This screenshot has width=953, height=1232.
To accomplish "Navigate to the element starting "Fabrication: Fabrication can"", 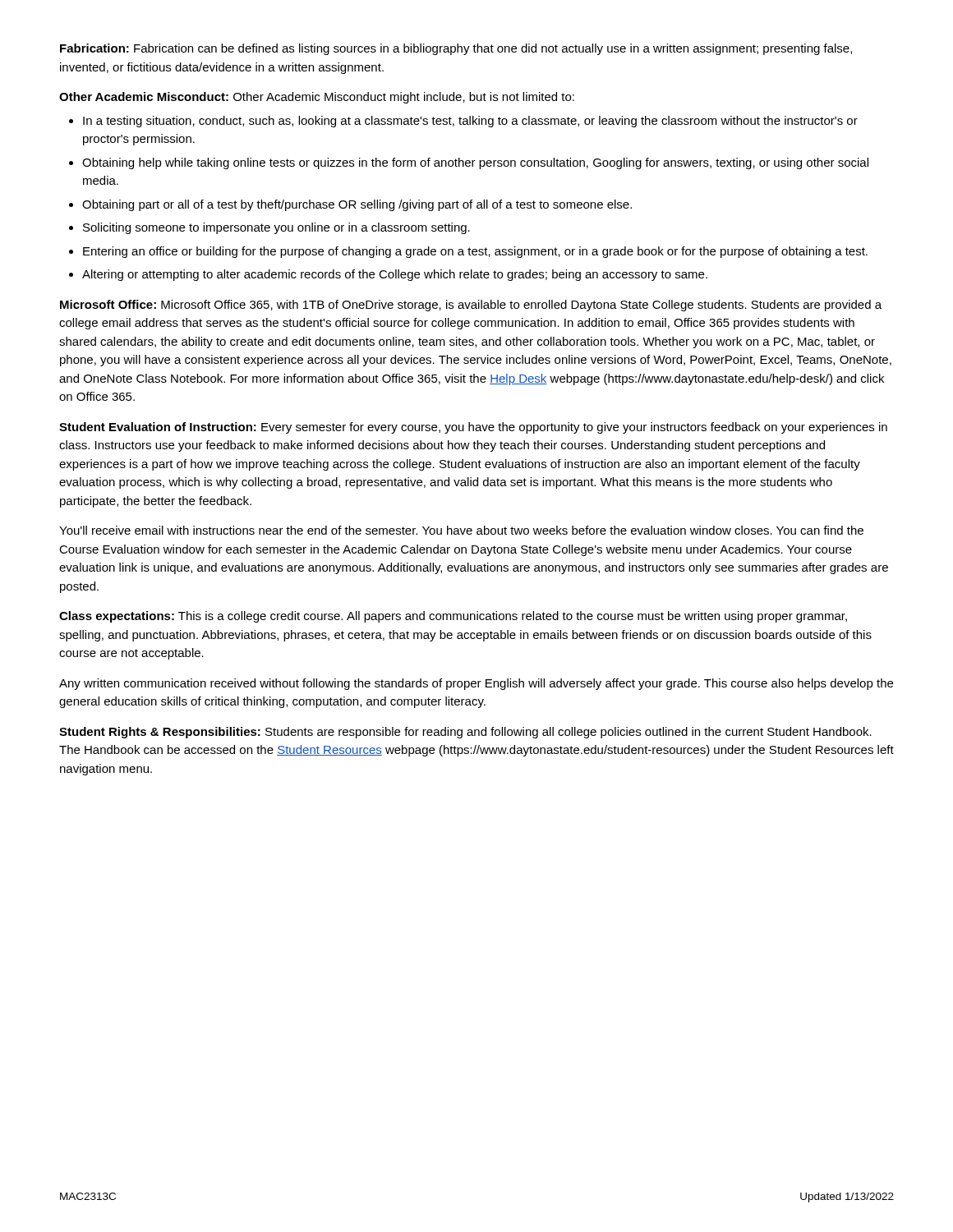I will click(456, 57).
